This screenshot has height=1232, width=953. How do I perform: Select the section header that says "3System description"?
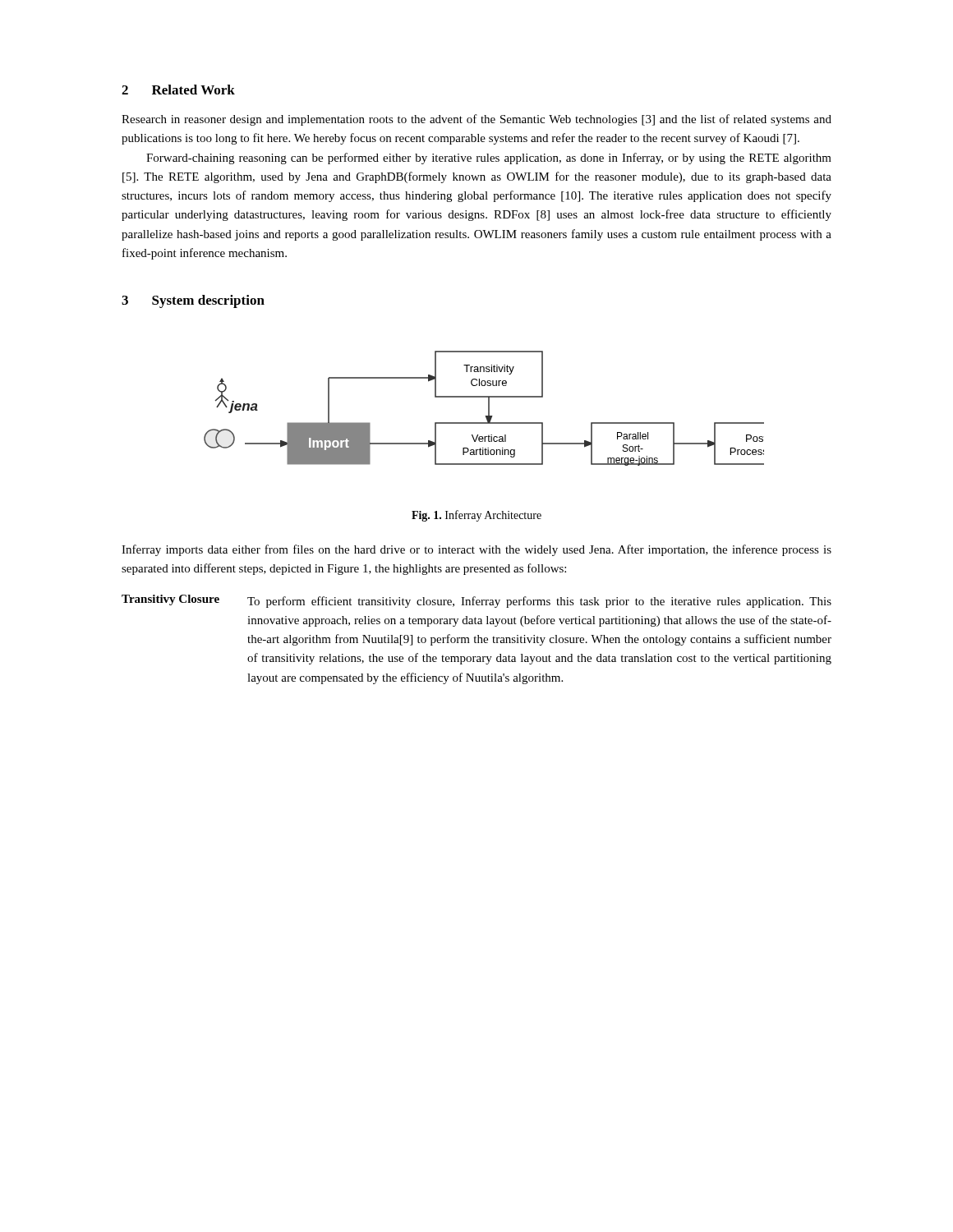coord(193,301)
